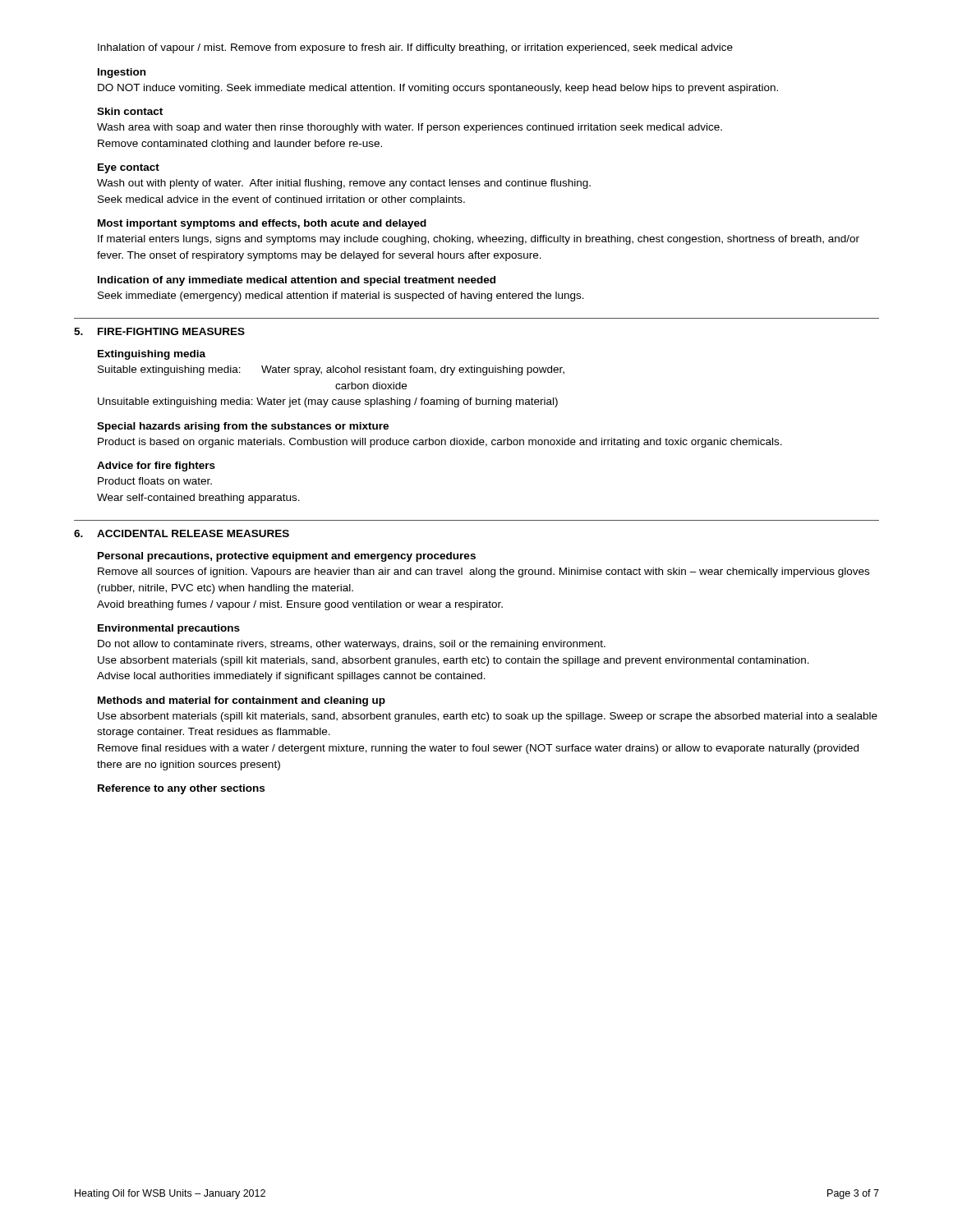This screenshot has height=1232, width=953.
Task: Point to the passage starting "Special hazards arising from the substances"
Action: (243, 426)
